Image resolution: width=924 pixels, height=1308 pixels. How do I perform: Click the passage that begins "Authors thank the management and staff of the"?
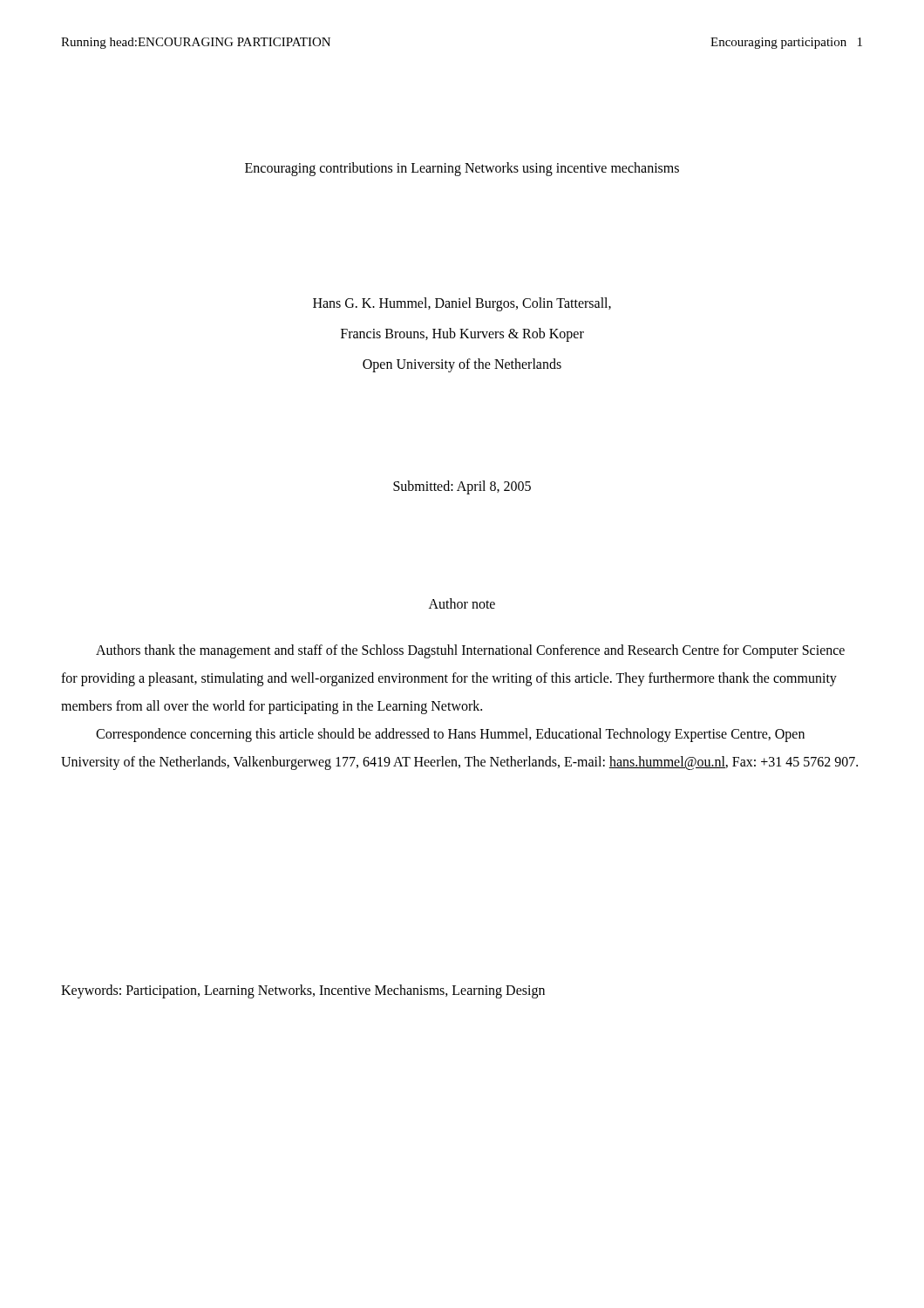coord(462,706)
